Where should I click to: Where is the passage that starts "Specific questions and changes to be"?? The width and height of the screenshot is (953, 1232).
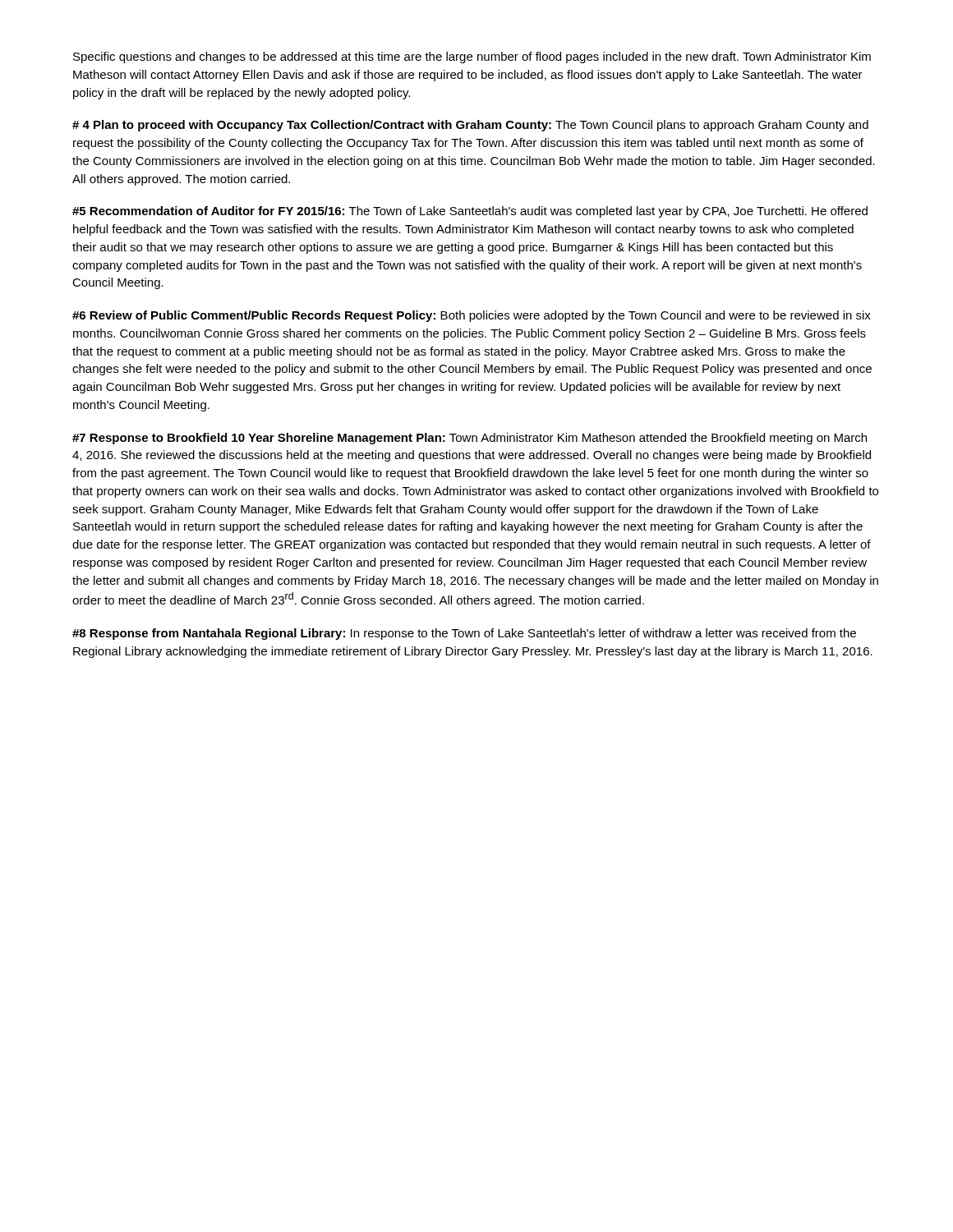472,74
